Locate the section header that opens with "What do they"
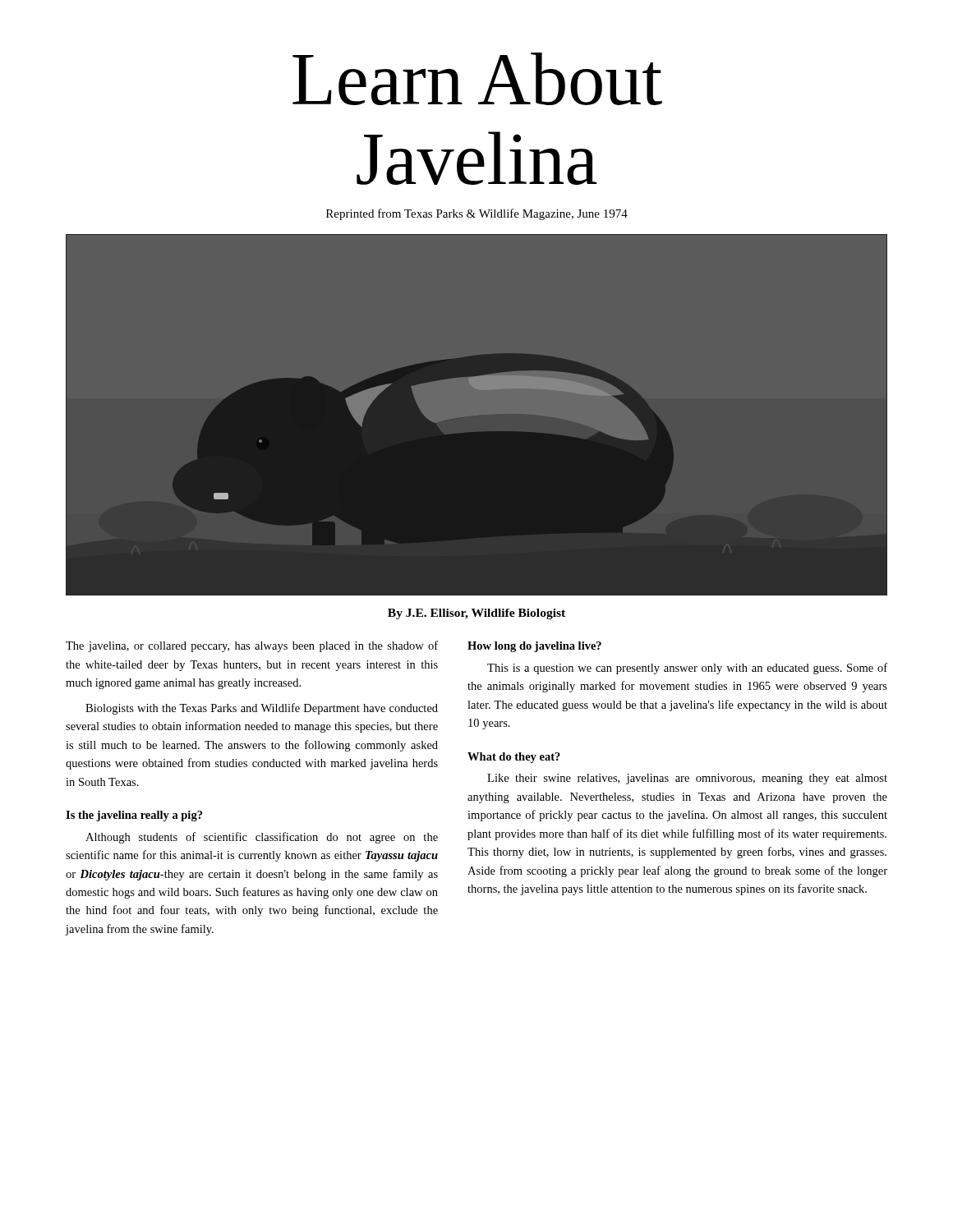This screenshot has height=1232, width=953. click(x=514, y=756)
